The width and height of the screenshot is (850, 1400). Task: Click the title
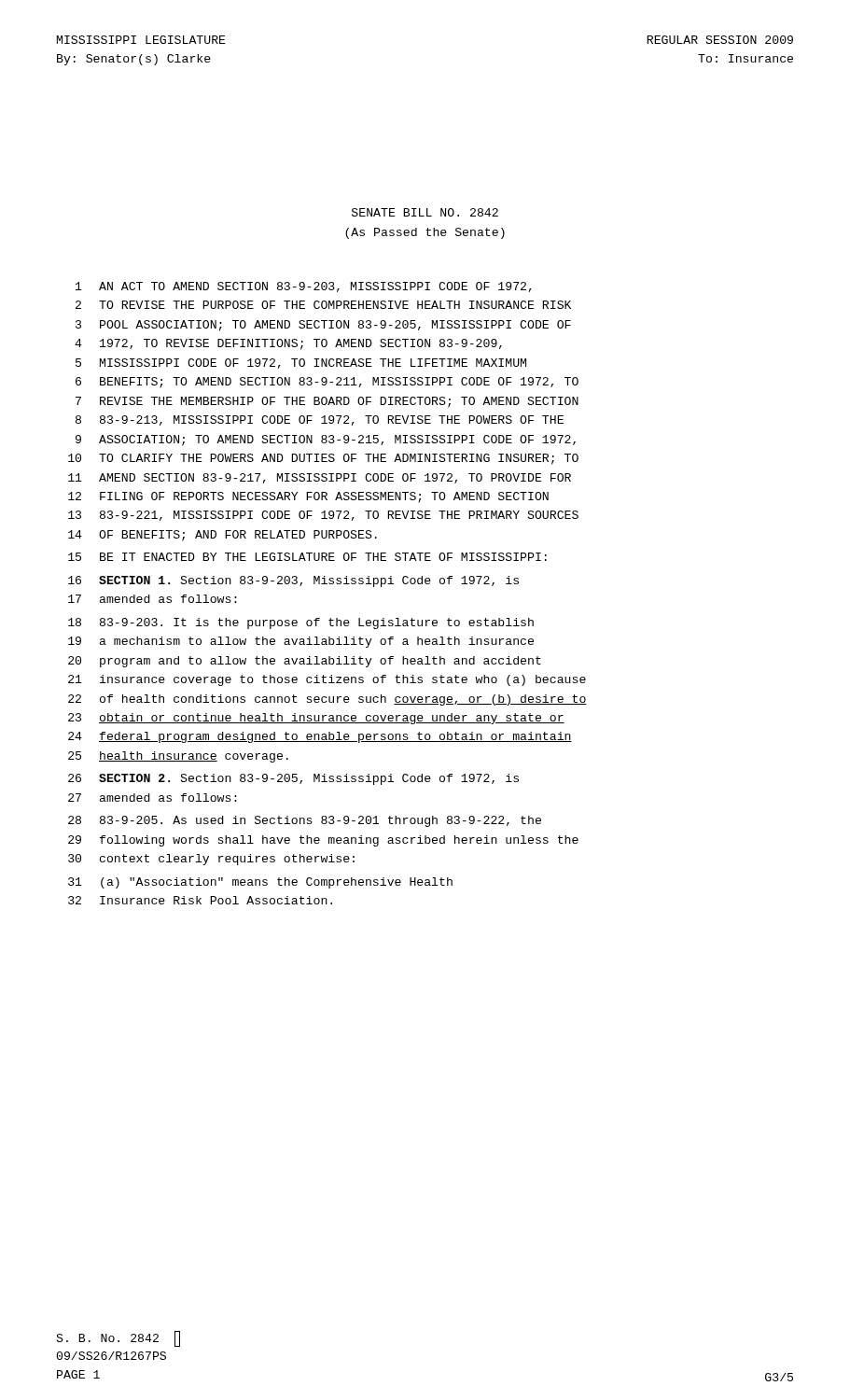click(425, 223)
